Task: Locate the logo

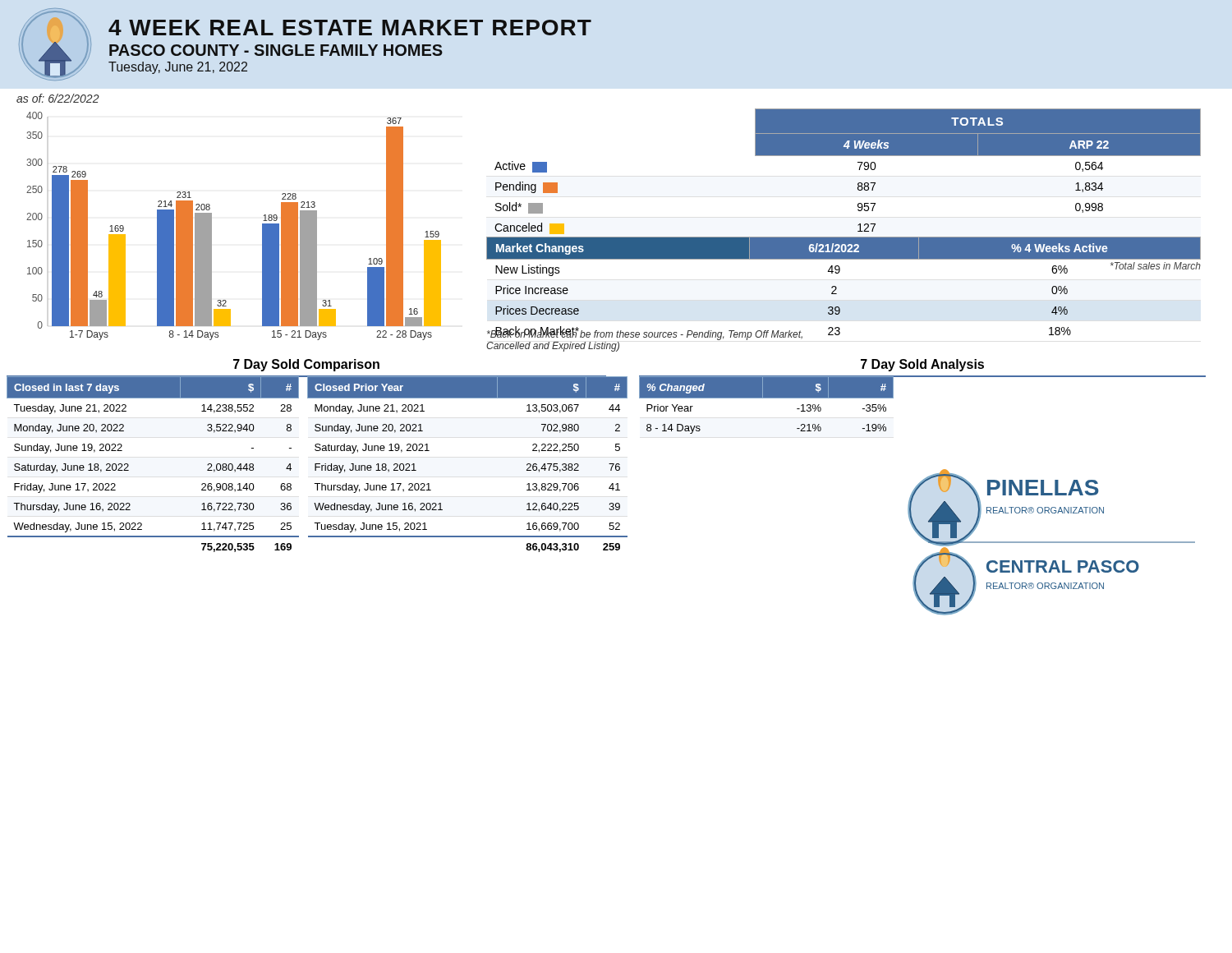Action: (1060, 534)
